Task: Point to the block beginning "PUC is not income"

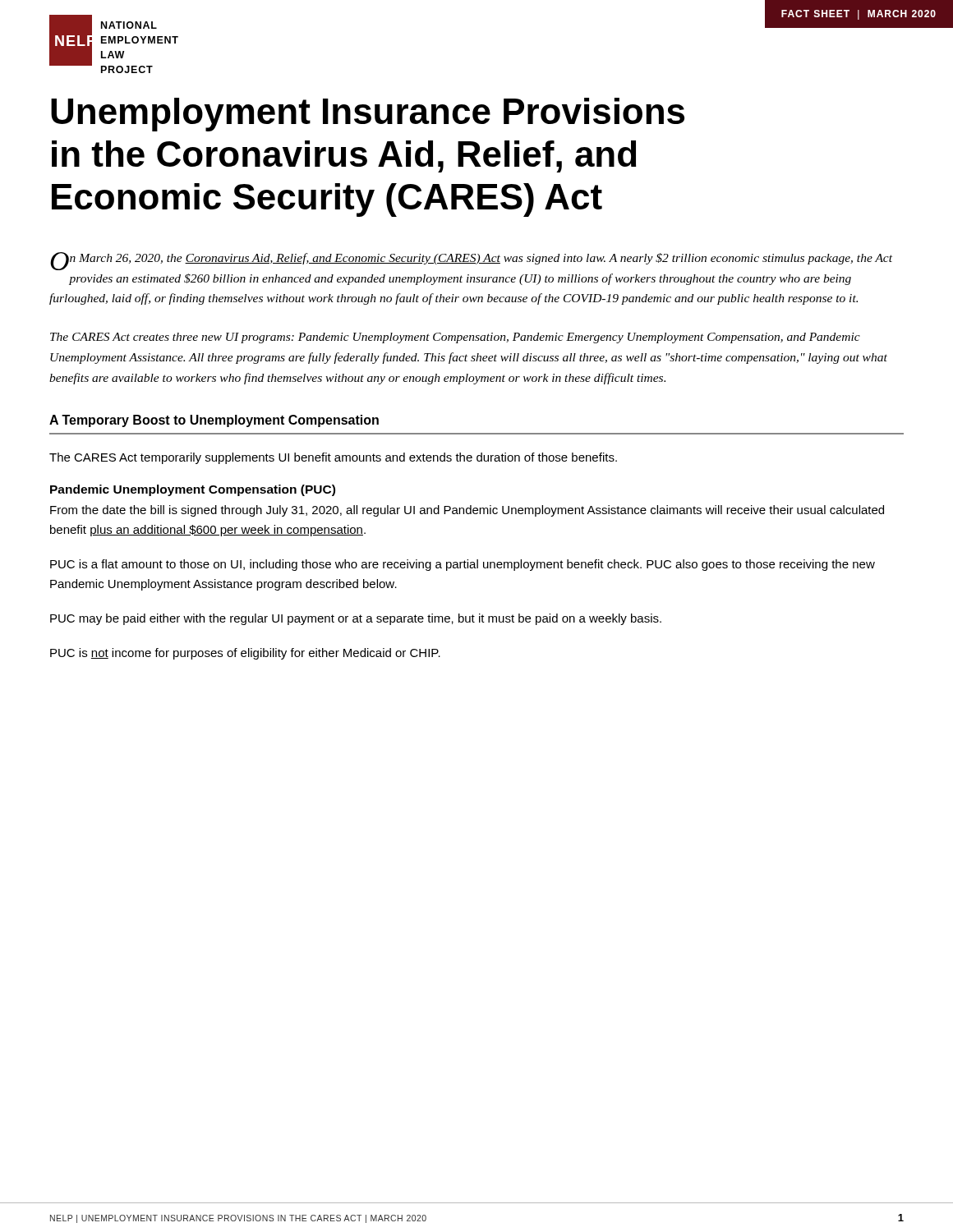Action: pyautogui.click(x=245, y=652)
